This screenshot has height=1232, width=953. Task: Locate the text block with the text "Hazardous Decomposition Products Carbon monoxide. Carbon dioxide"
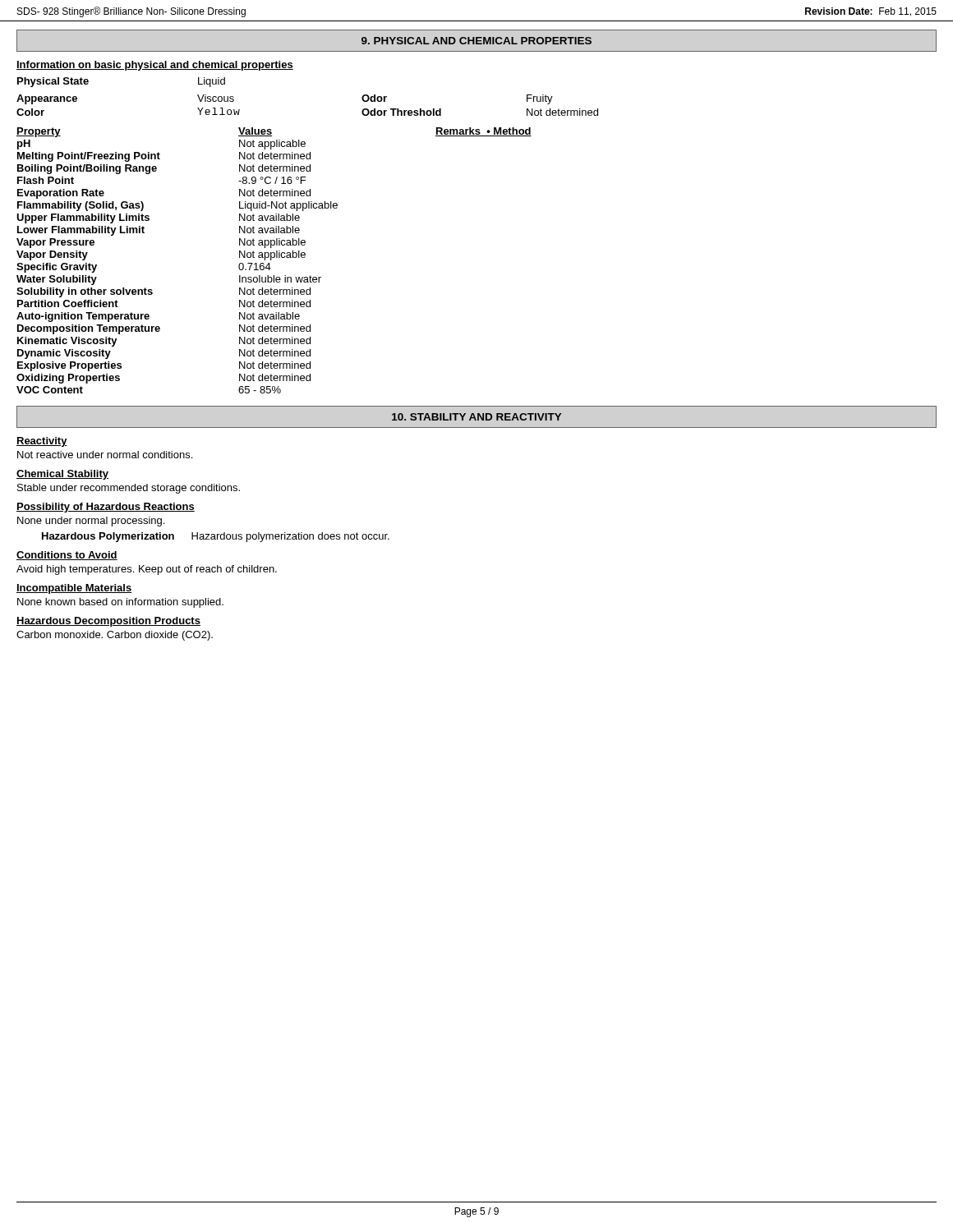tap(108, 622)
